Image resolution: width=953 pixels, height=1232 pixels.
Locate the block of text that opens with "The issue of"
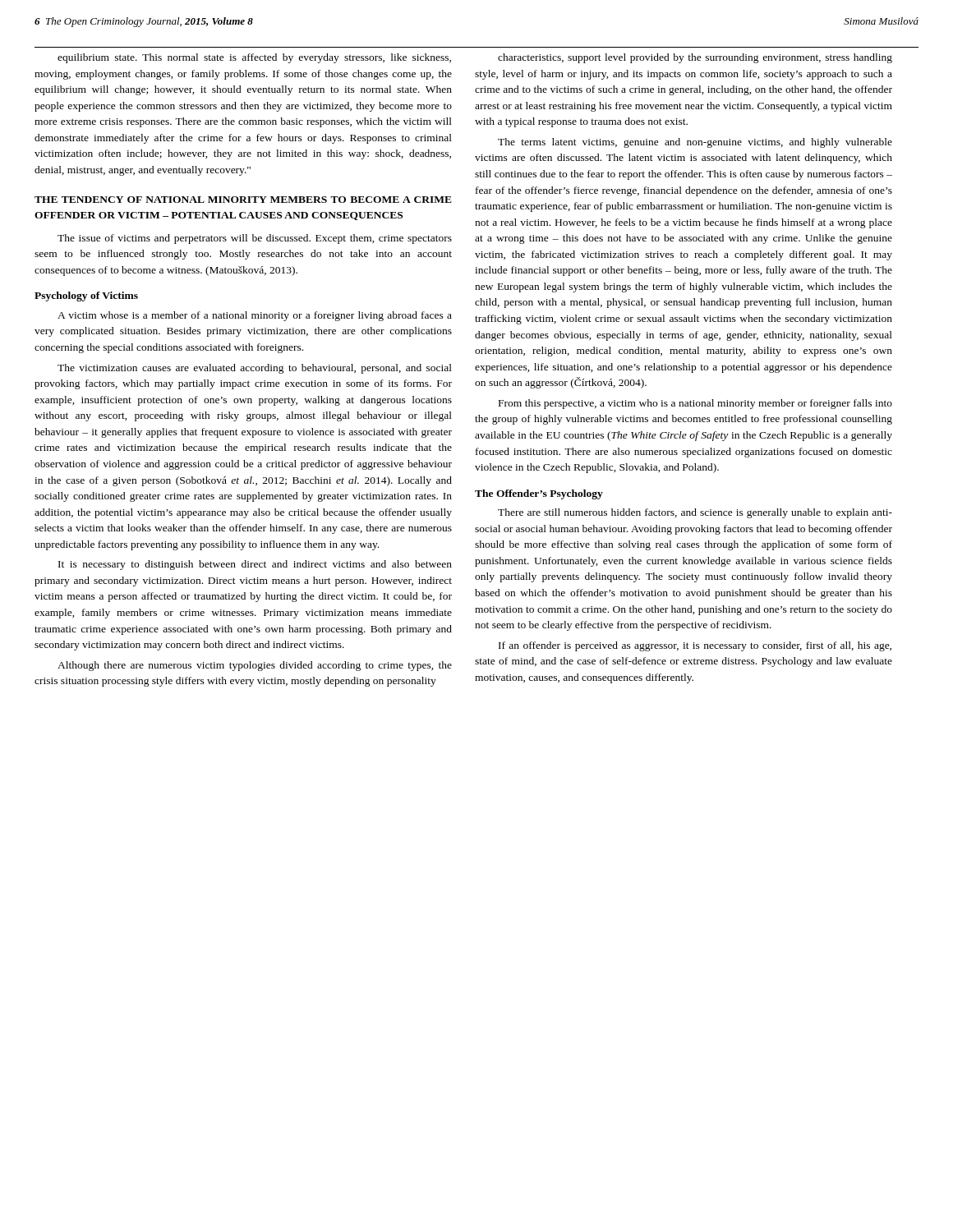click(243, 254)
